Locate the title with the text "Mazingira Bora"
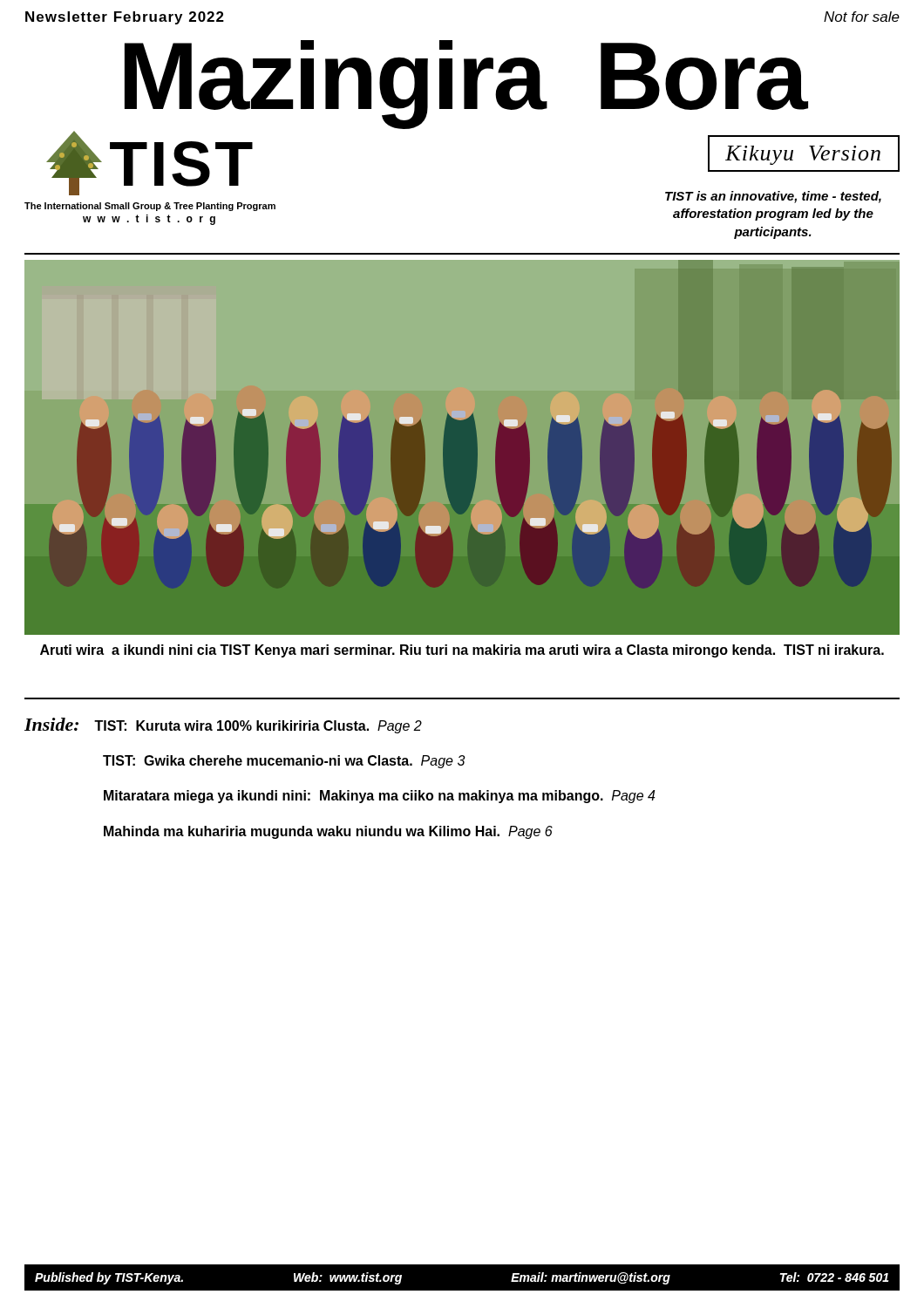 (x=462, y=76)
